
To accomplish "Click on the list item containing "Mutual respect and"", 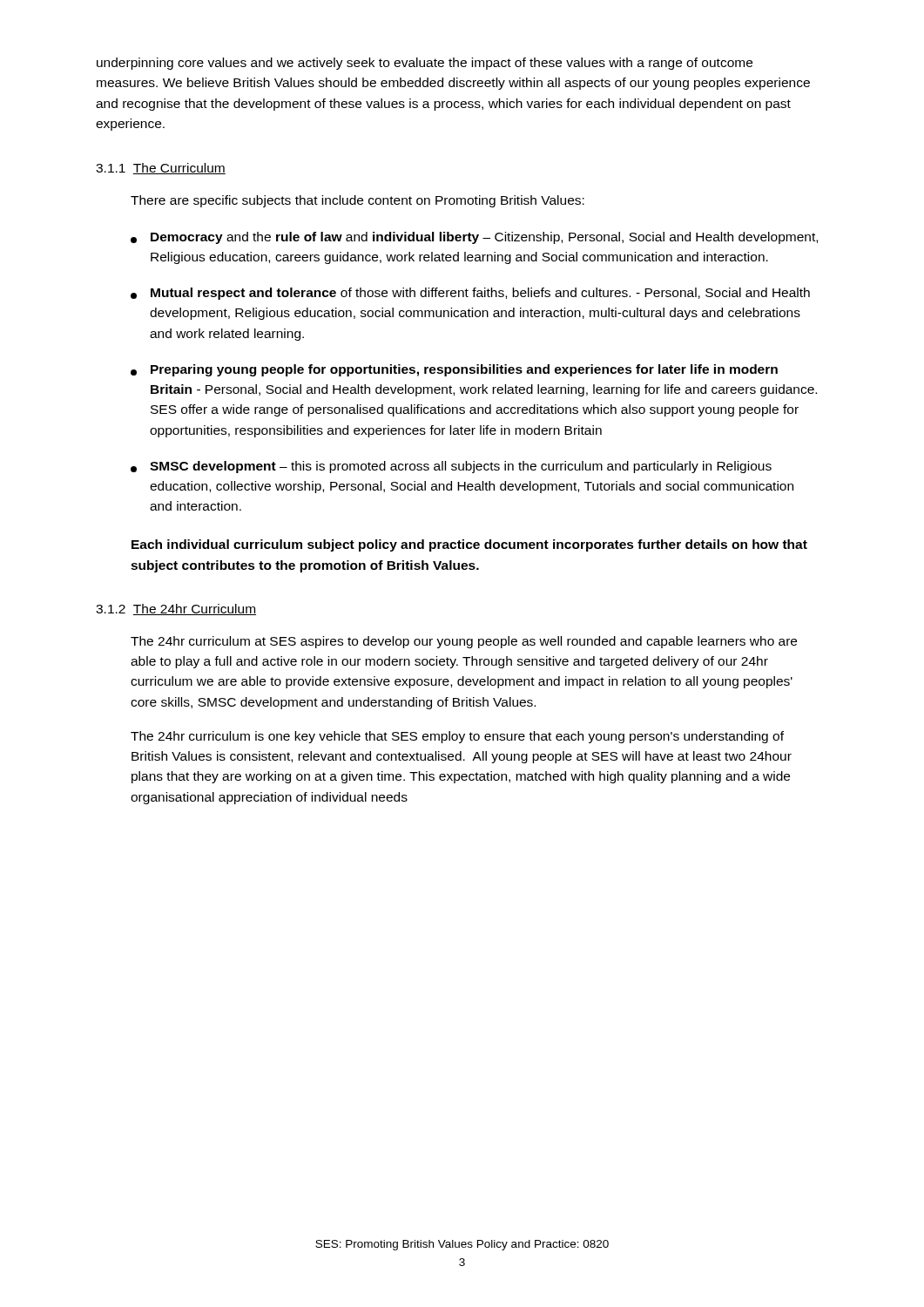I will [x=475, y=313].
